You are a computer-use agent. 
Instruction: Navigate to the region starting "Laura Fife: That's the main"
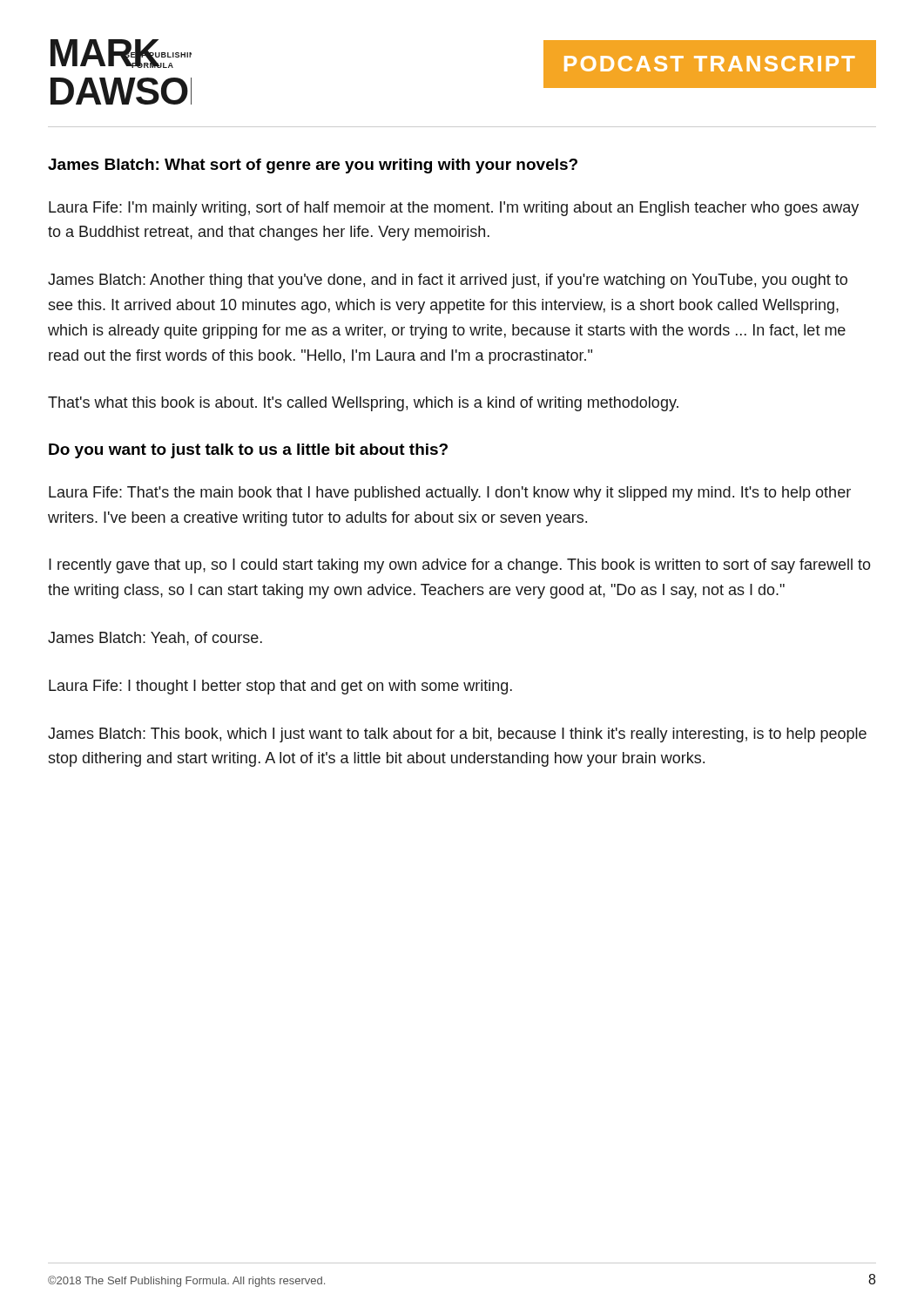click(462, 505)
